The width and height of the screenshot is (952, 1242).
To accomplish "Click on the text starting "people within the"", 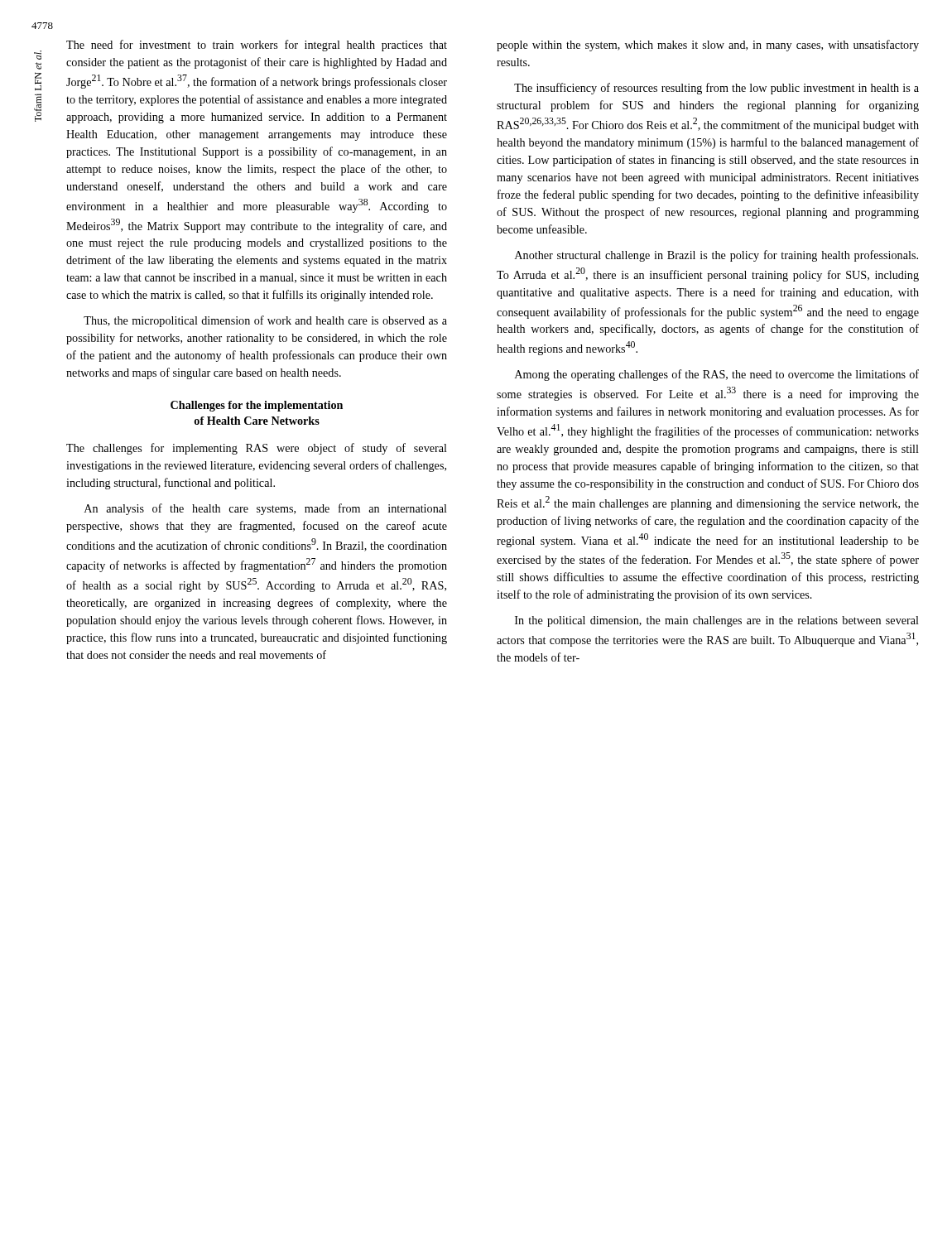I will click(x=708, y=54).
